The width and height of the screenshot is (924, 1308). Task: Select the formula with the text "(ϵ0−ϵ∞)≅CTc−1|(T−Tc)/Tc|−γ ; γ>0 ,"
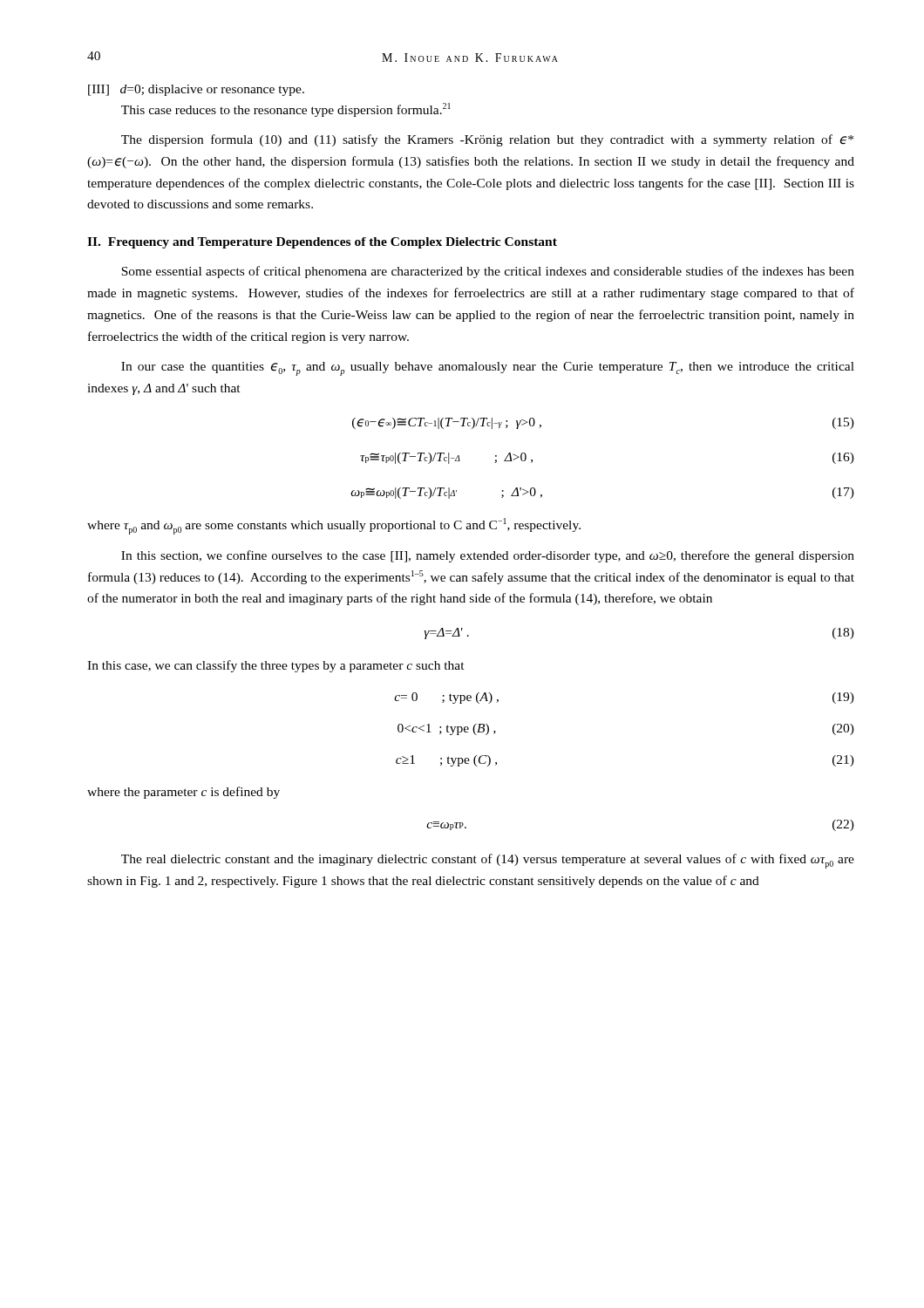tap(471, 422)
